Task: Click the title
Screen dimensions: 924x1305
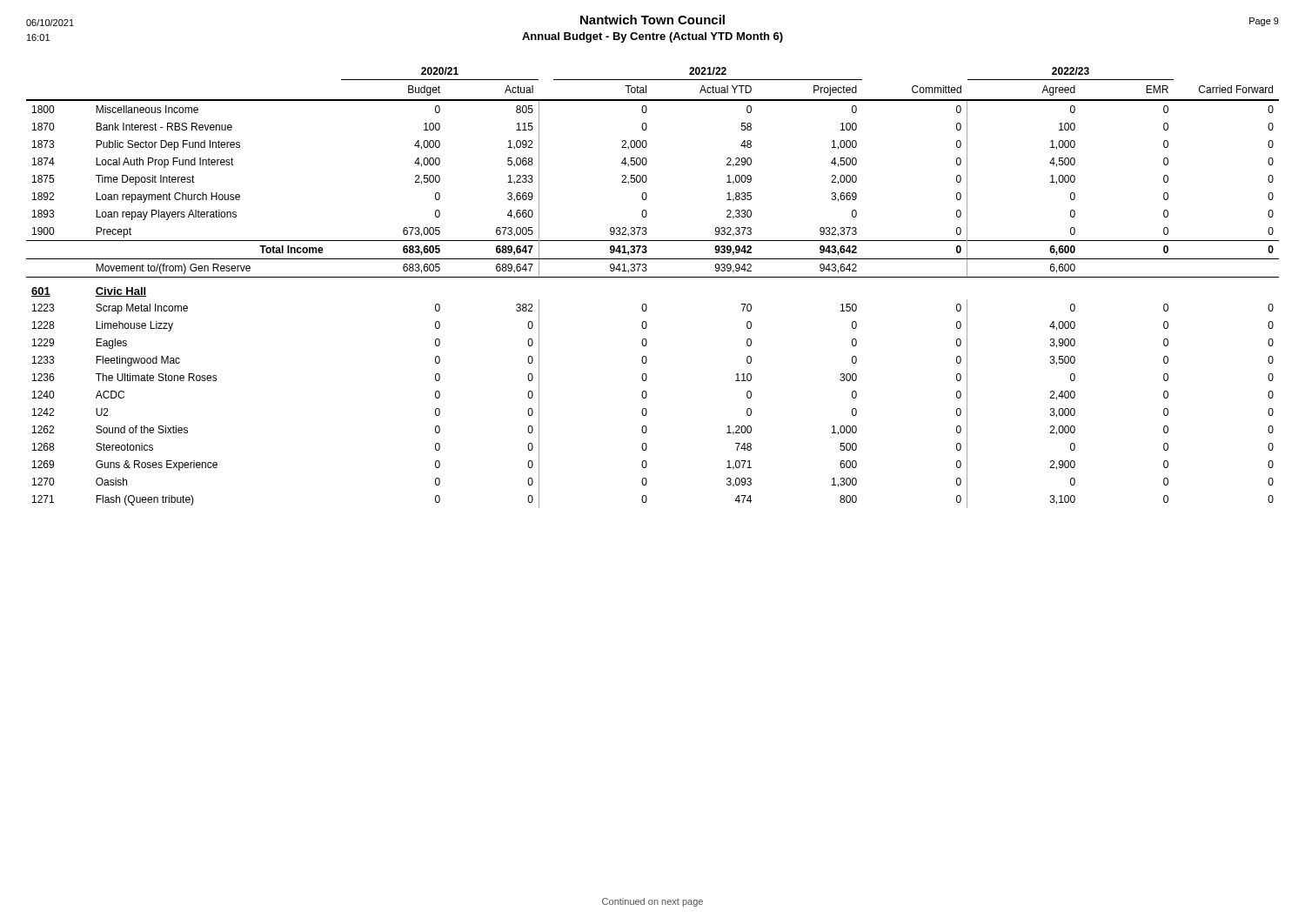Action: [x=652, y=27]
